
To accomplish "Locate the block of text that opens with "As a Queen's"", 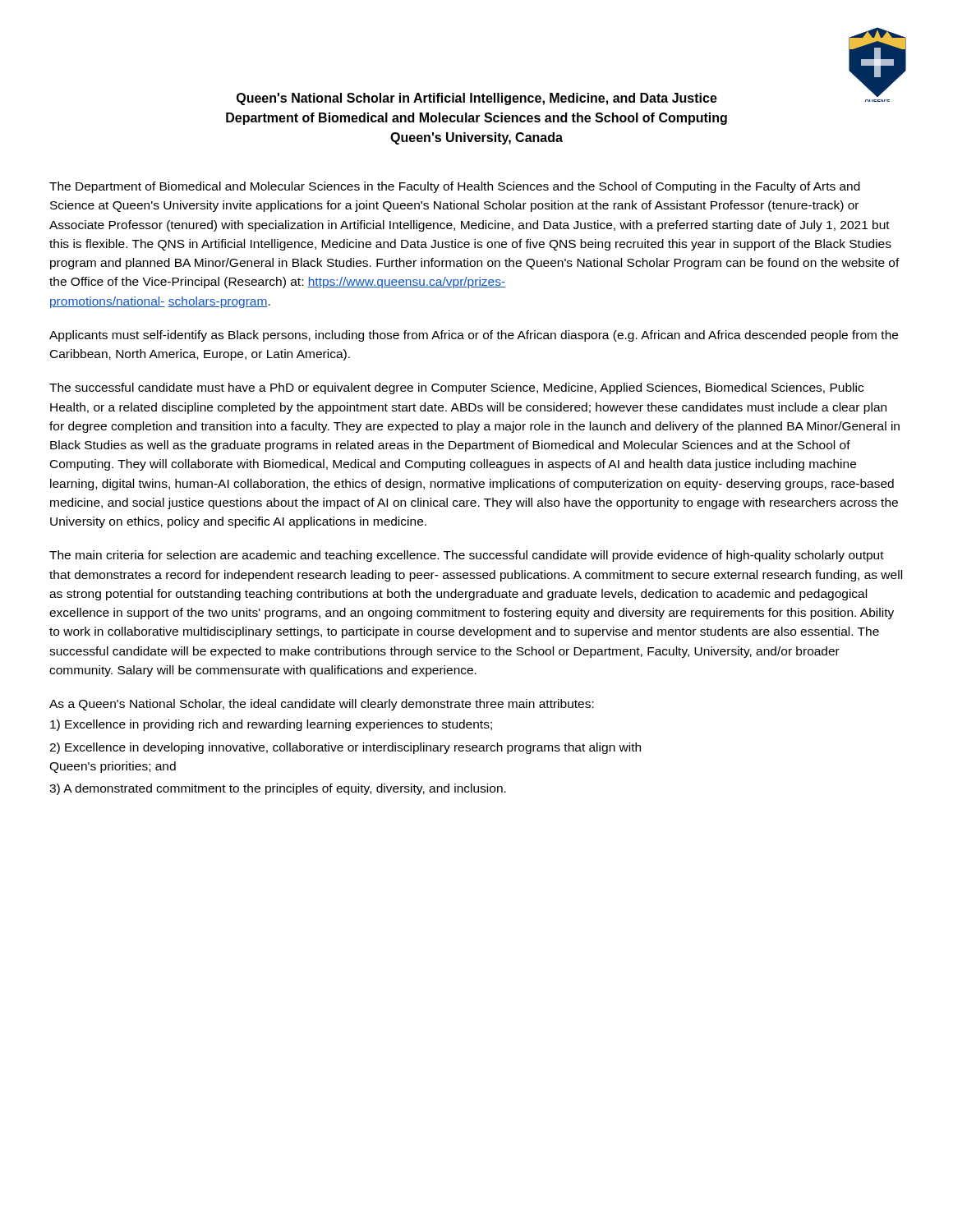I will tap(476, 704).
